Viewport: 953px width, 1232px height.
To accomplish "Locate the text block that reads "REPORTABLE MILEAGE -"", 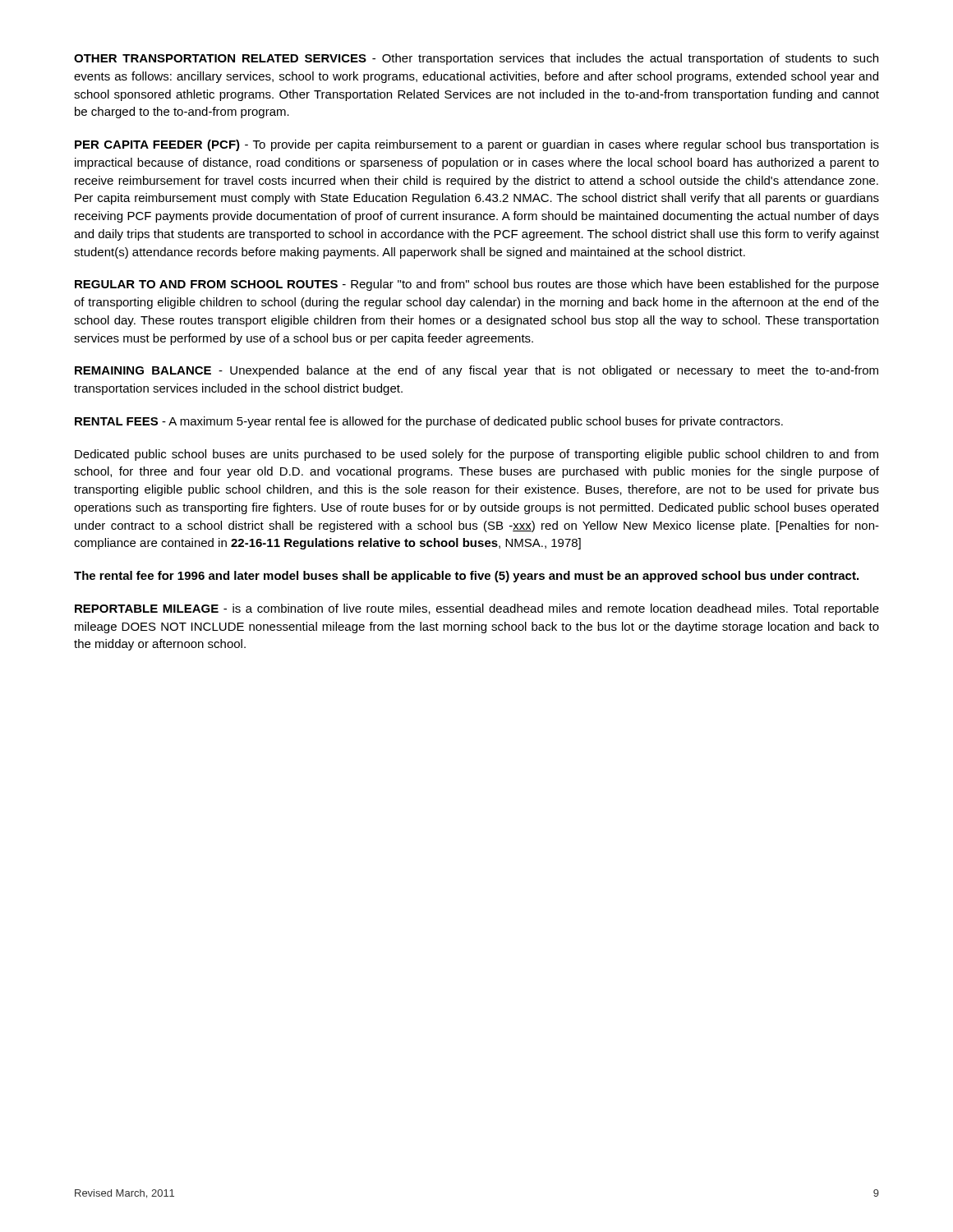I will (x=476, y=626).
